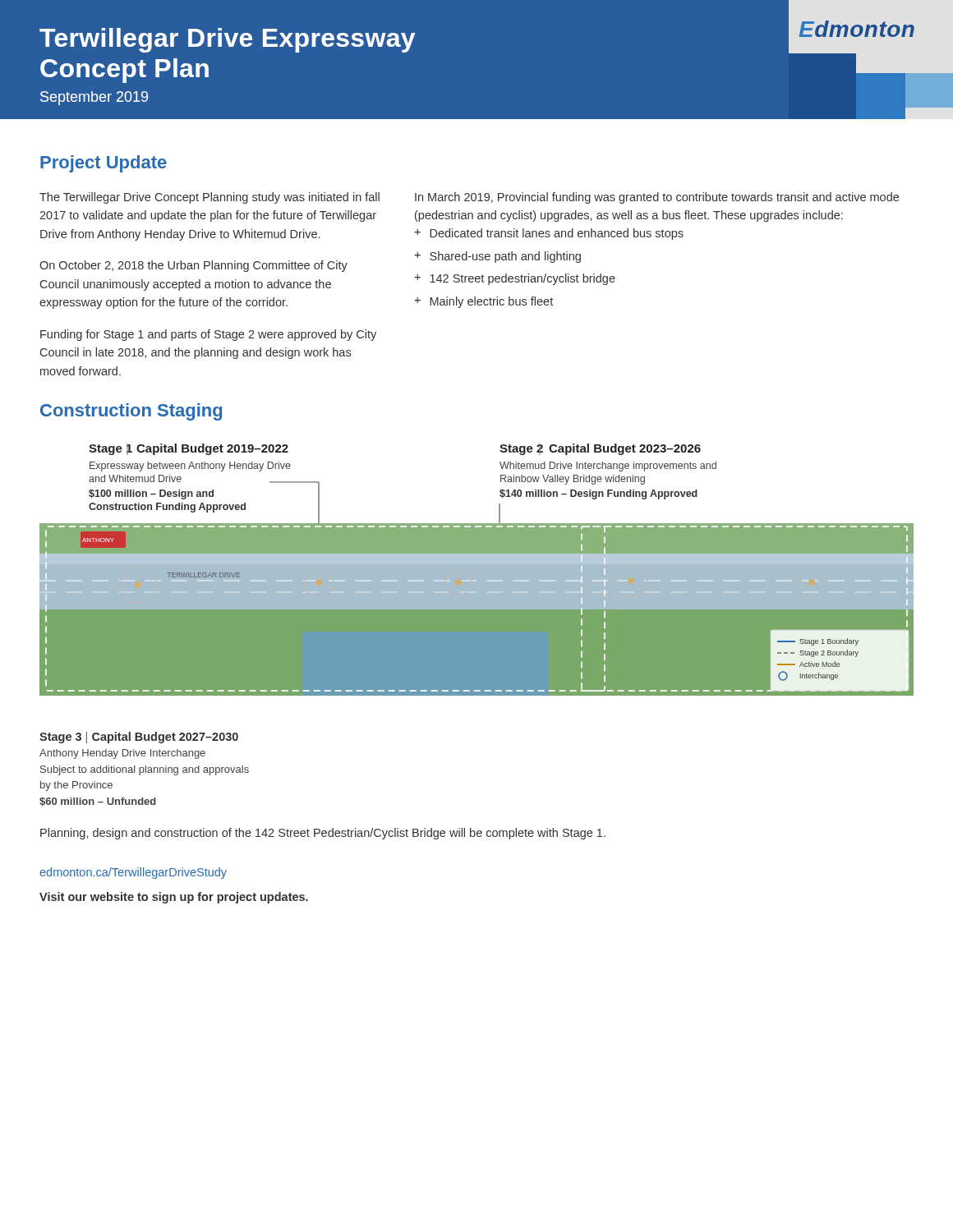953x1232 pixels.
Task: Find the list item that says "+ Dedicated transit lanes and enhanced"
Action: (664, 234)
